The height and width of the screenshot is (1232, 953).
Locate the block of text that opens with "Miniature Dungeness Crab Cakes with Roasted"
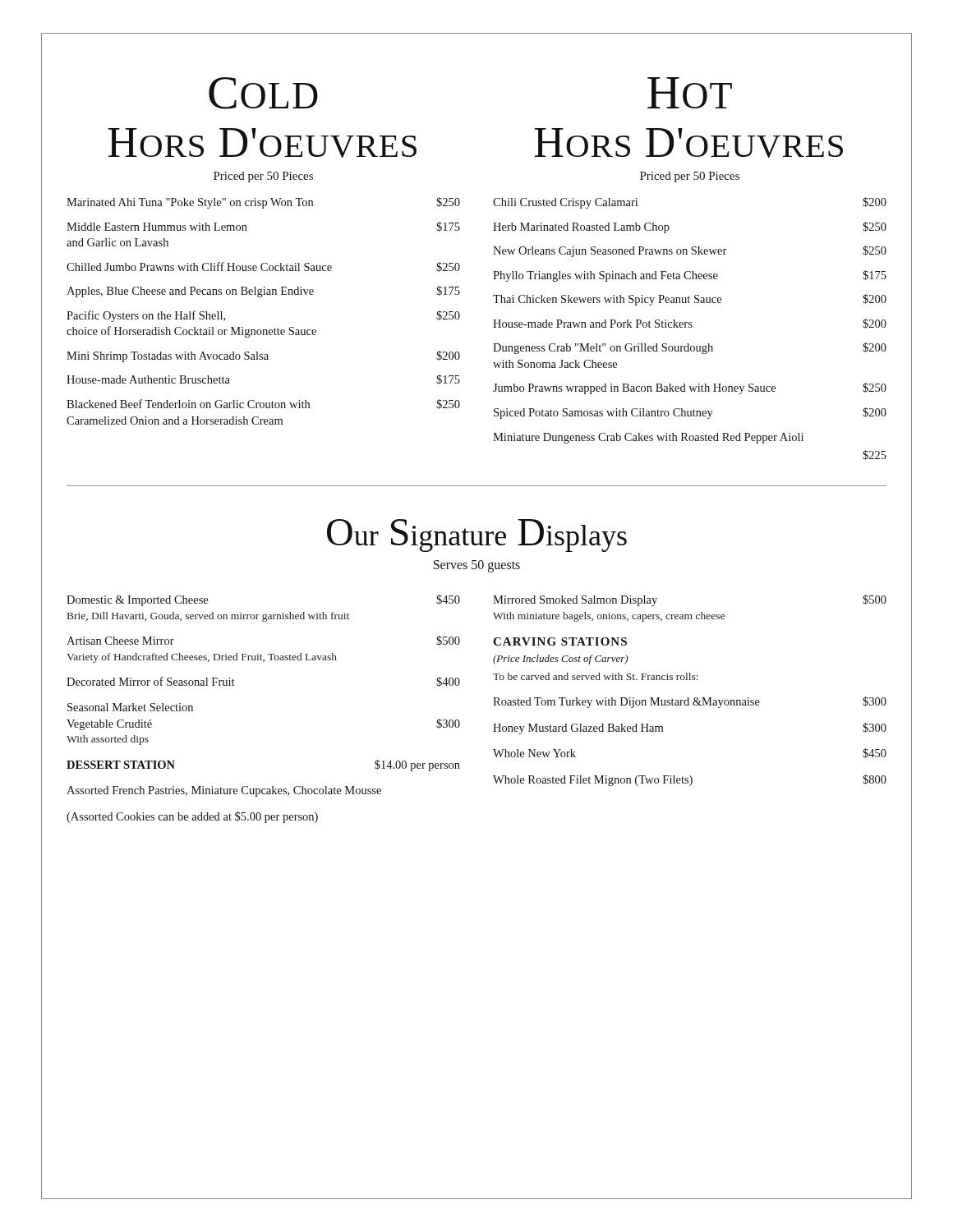click(x=671, y=437)
